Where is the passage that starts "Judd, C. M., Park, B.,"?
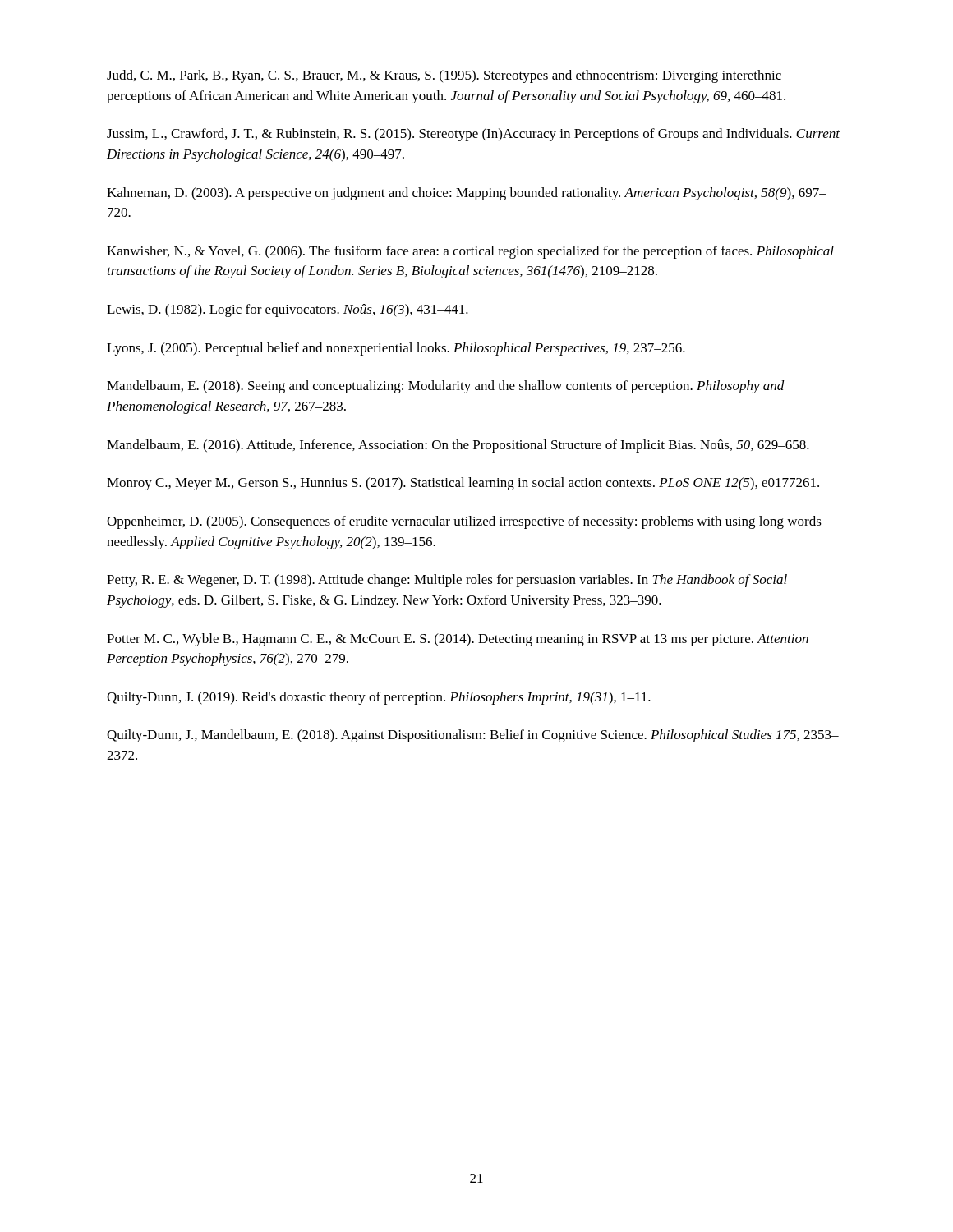 pos(447,85)
